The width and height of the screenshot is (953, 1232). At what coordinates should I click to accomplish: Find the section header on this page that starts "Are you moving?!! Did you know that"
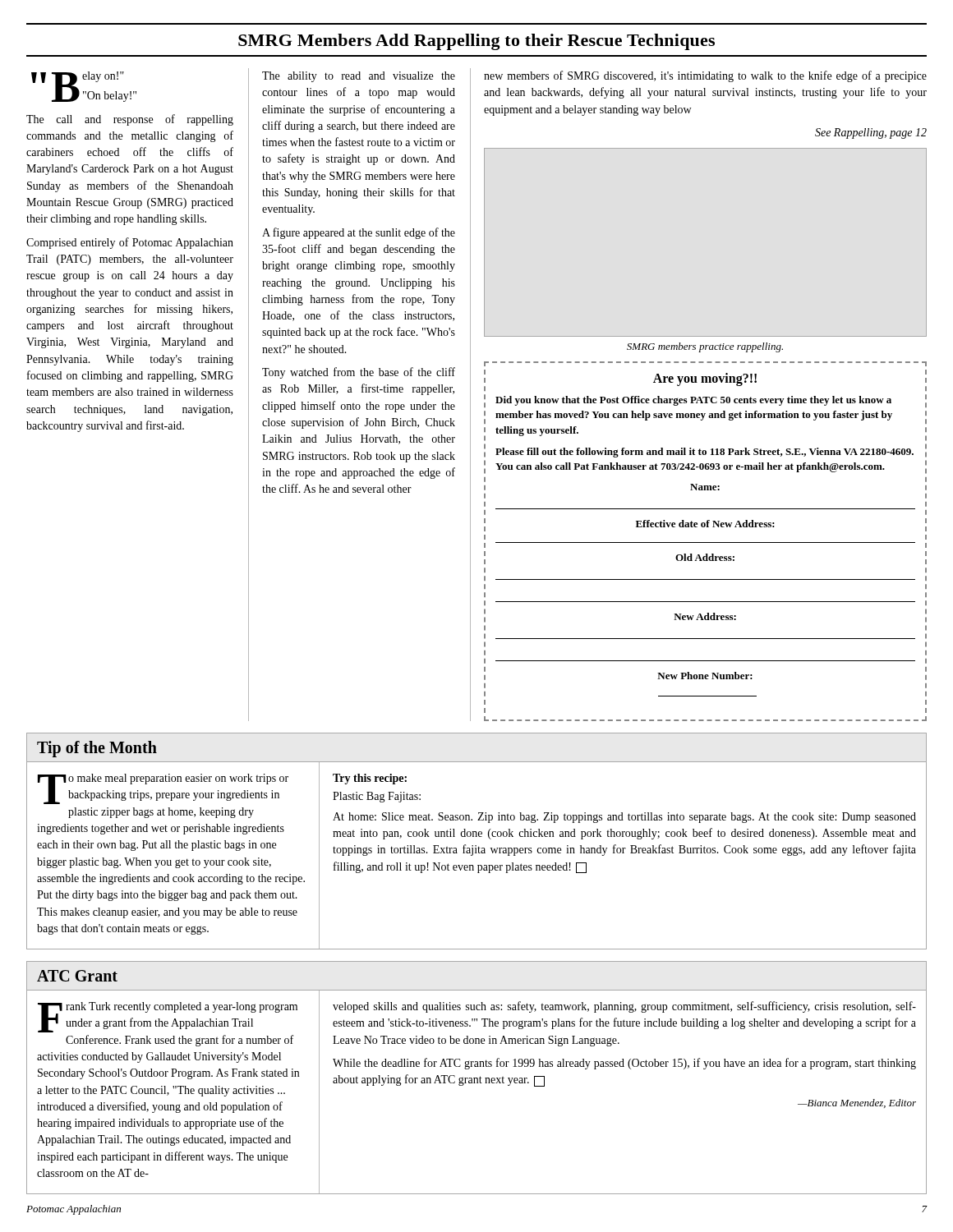pyautogui.click(x=705, y=541)
